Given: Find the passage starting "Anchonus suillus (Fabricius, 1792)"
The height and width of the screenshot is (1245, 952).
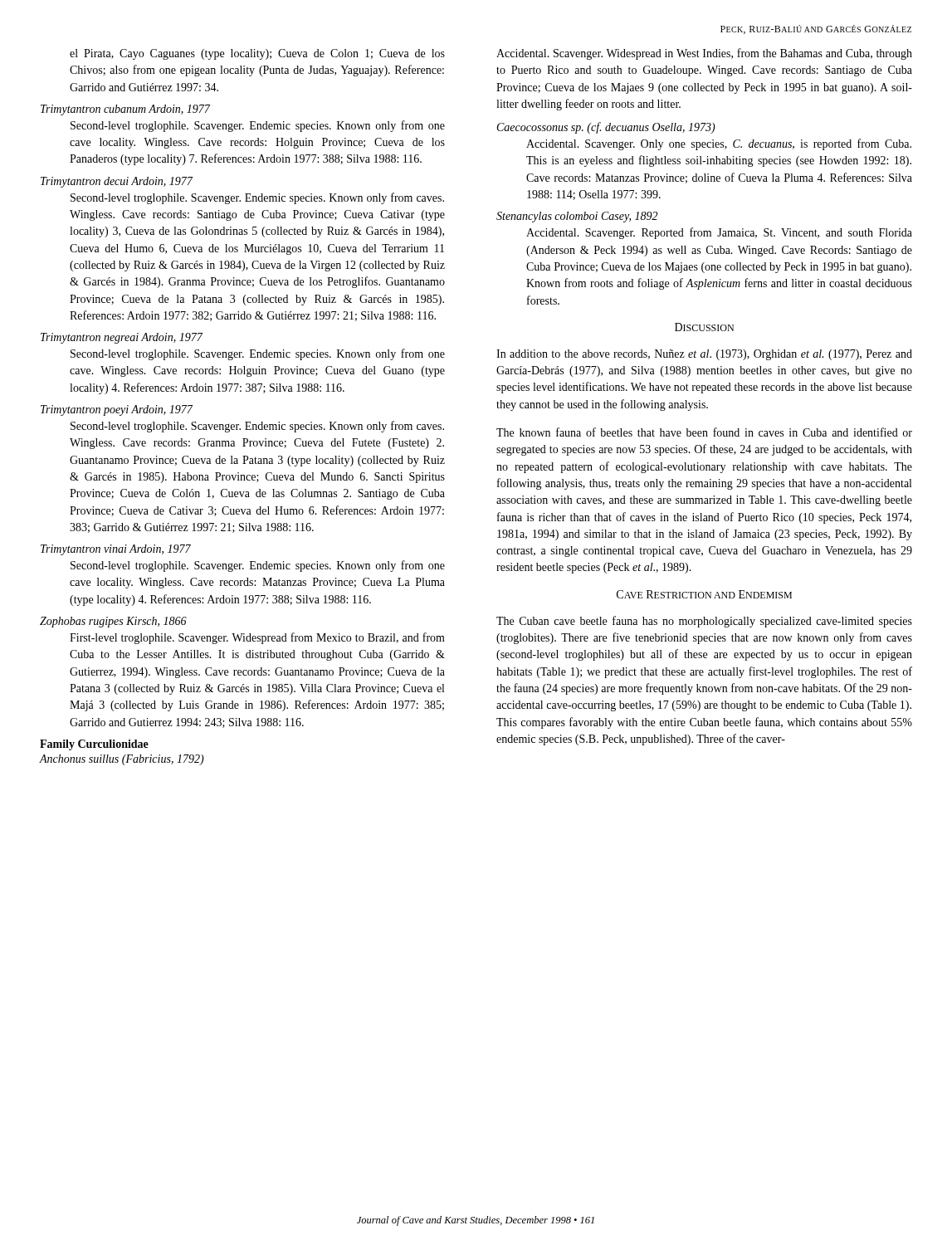Looking at the screenshot, I should tap(122, 760).
